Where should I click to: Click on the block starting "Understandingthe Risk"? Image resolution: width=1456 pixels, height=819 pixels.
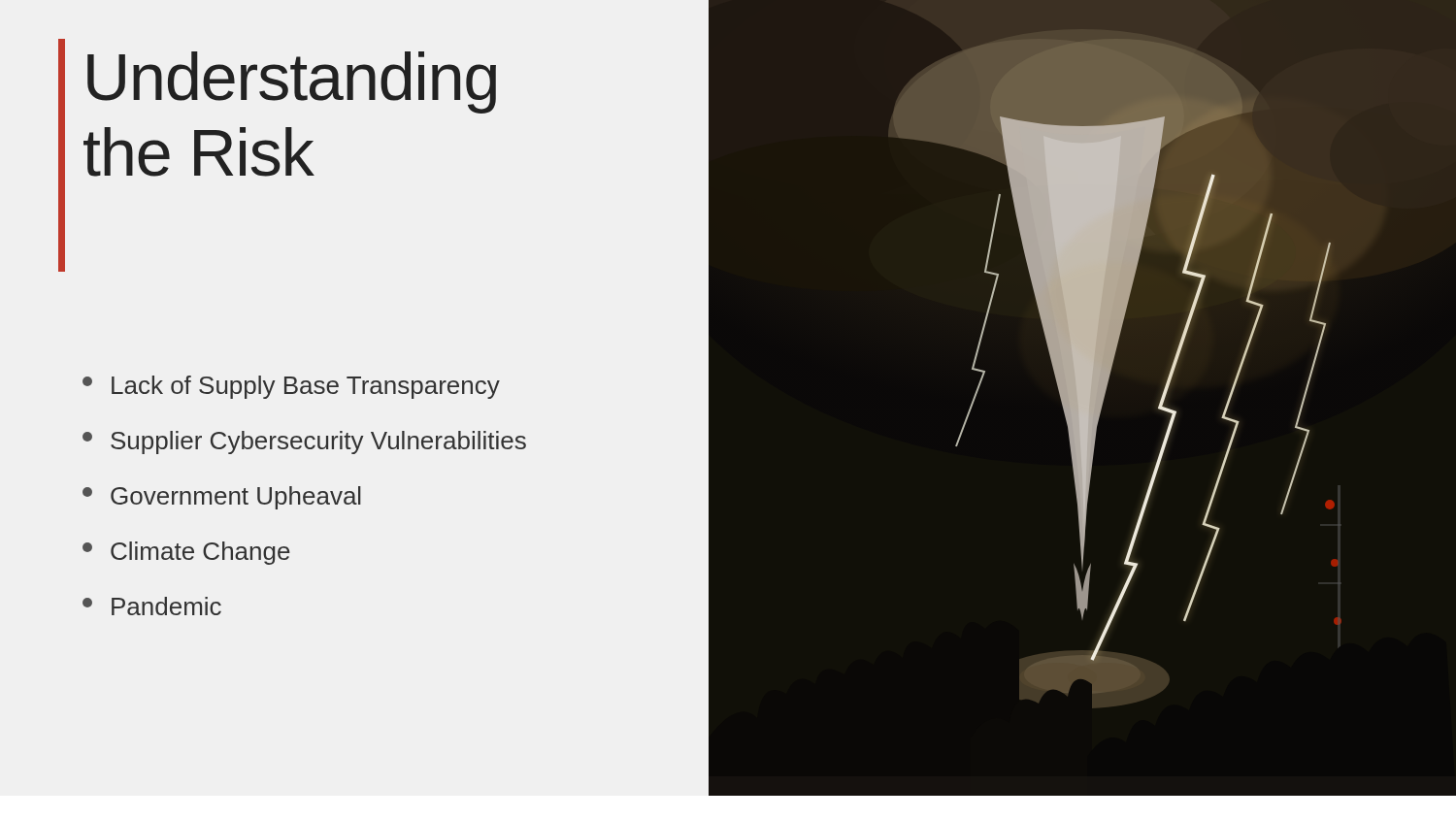(x=291, y=115)
